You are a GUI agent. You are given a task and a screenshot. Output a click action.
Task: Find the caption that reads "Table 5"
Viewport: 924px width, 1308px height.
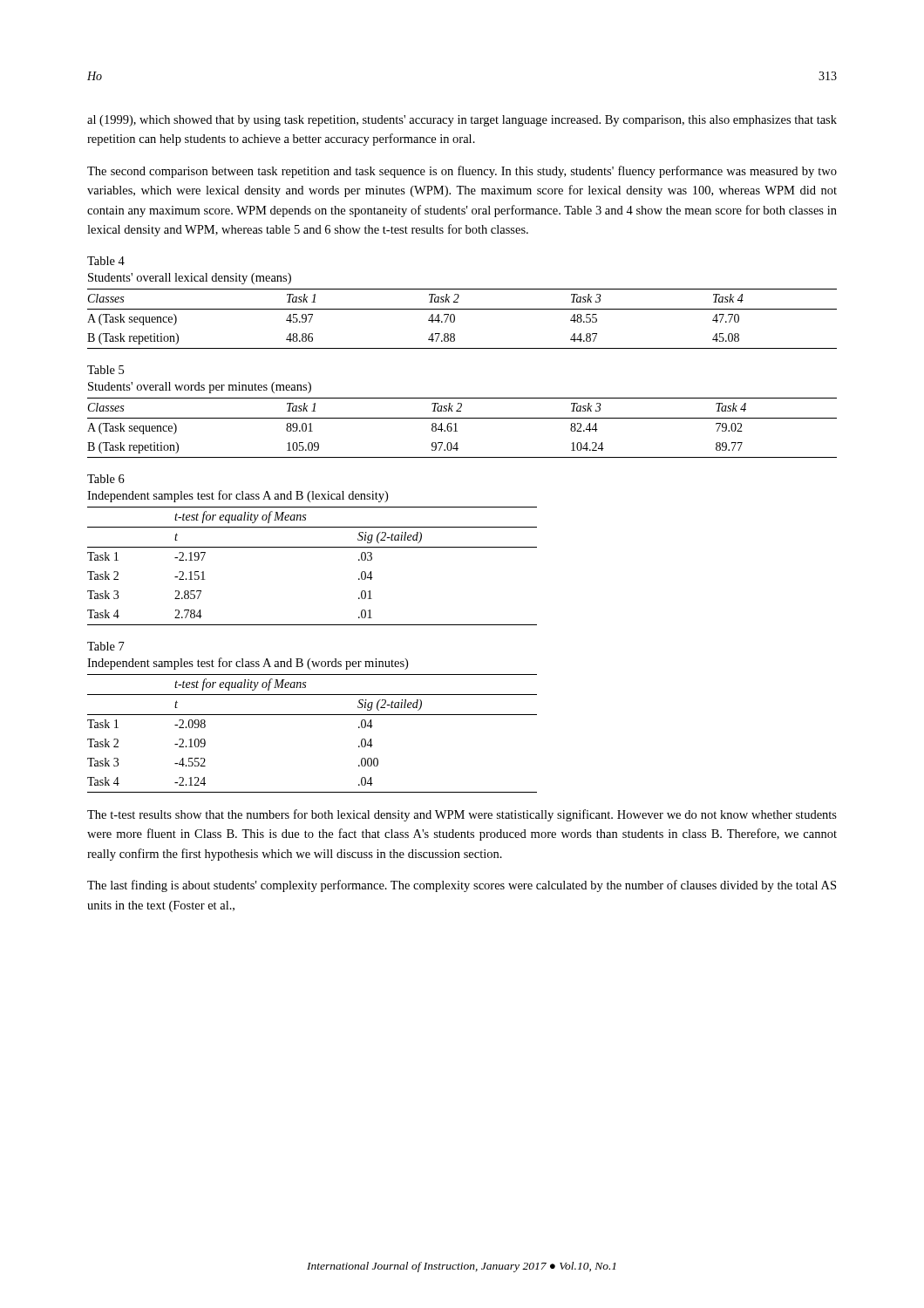click(x=106, y=370)
